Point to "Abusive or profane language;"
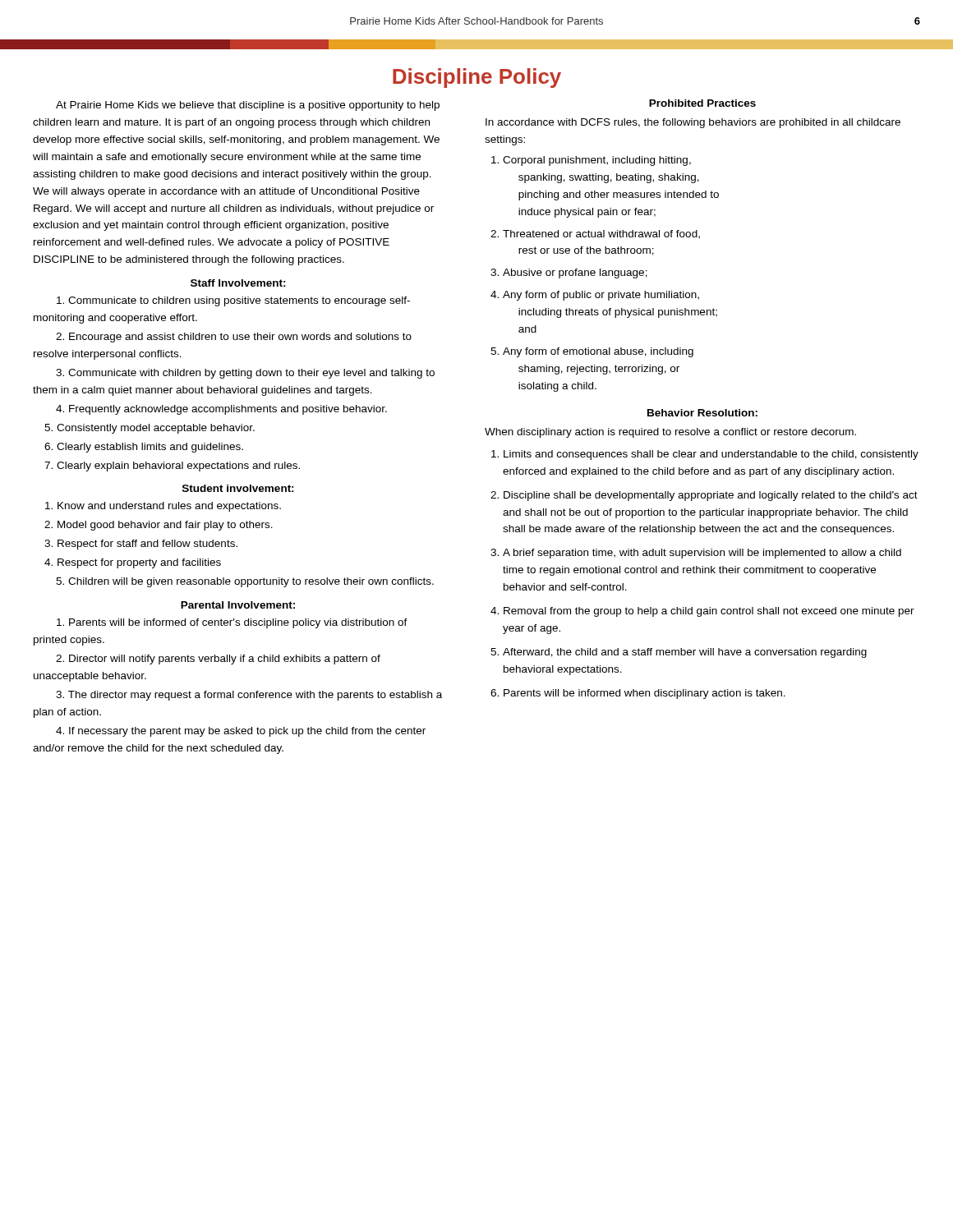953x1232 pixels. click(575, 274)
